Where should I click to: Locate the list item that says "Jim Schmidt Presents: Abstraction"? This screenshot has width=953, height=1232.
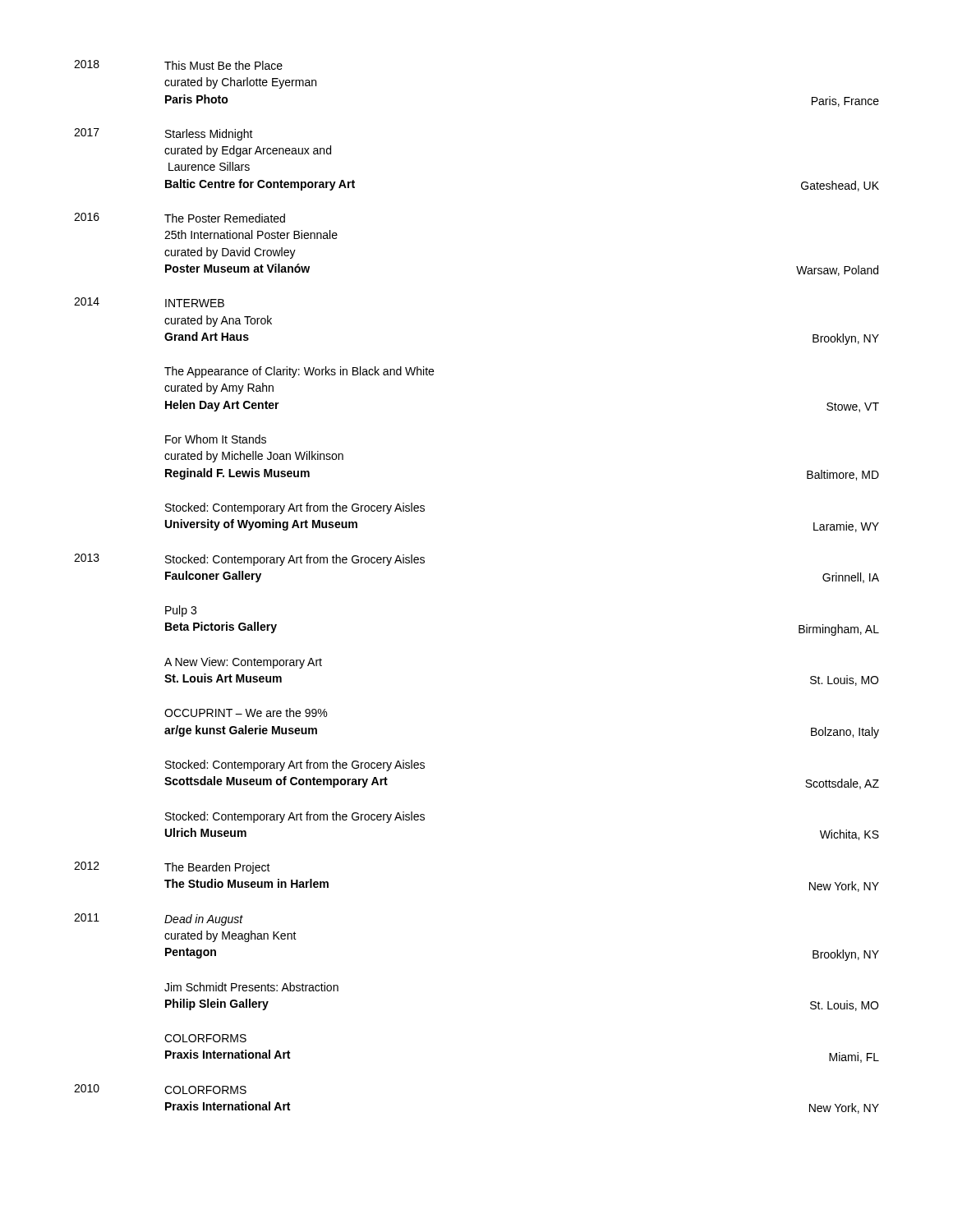coord(251,987)
